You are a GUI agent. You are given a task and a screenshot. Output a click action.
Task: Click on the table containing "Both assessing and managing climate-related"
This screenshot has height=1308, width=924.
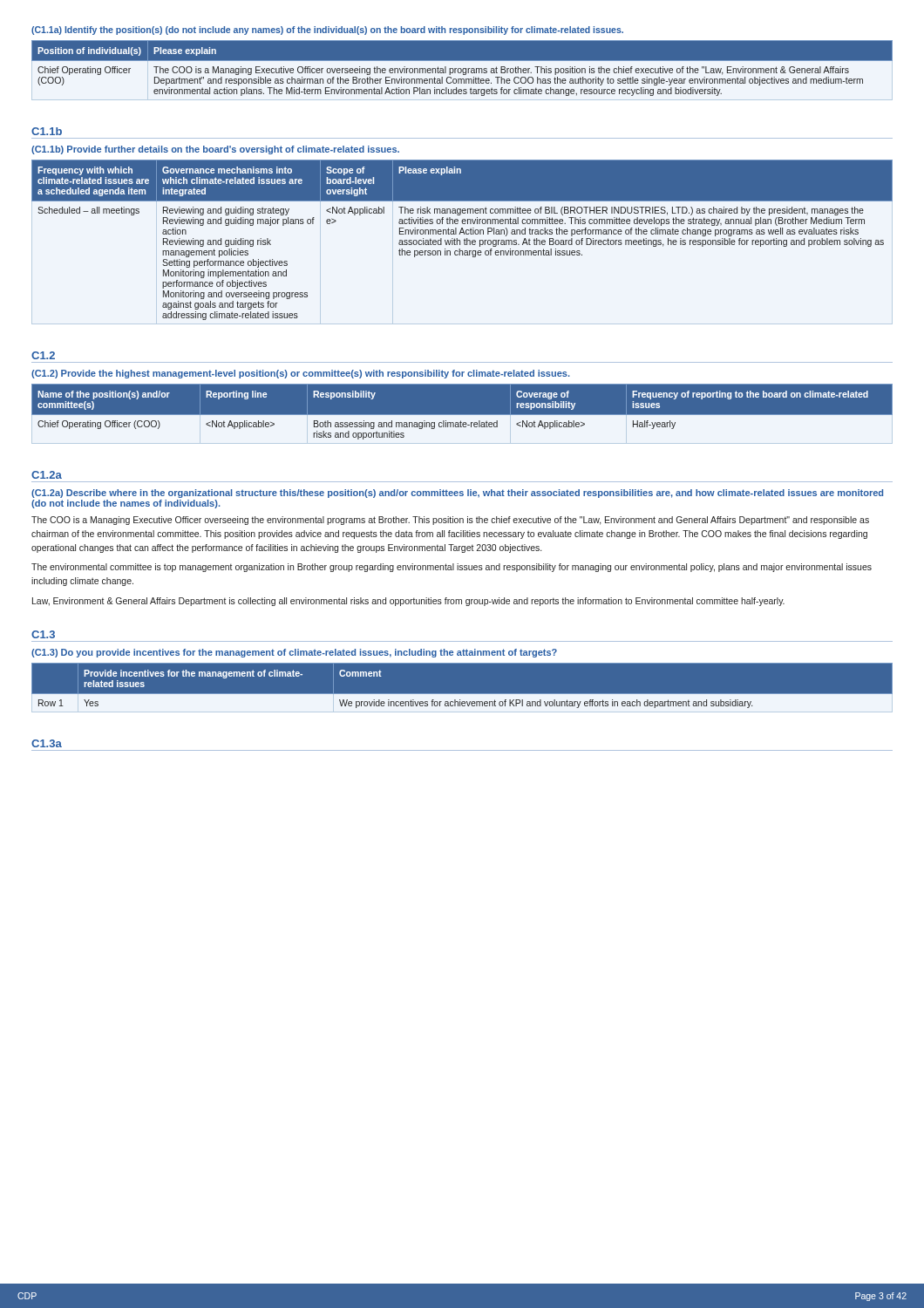[x=462, y=414]
